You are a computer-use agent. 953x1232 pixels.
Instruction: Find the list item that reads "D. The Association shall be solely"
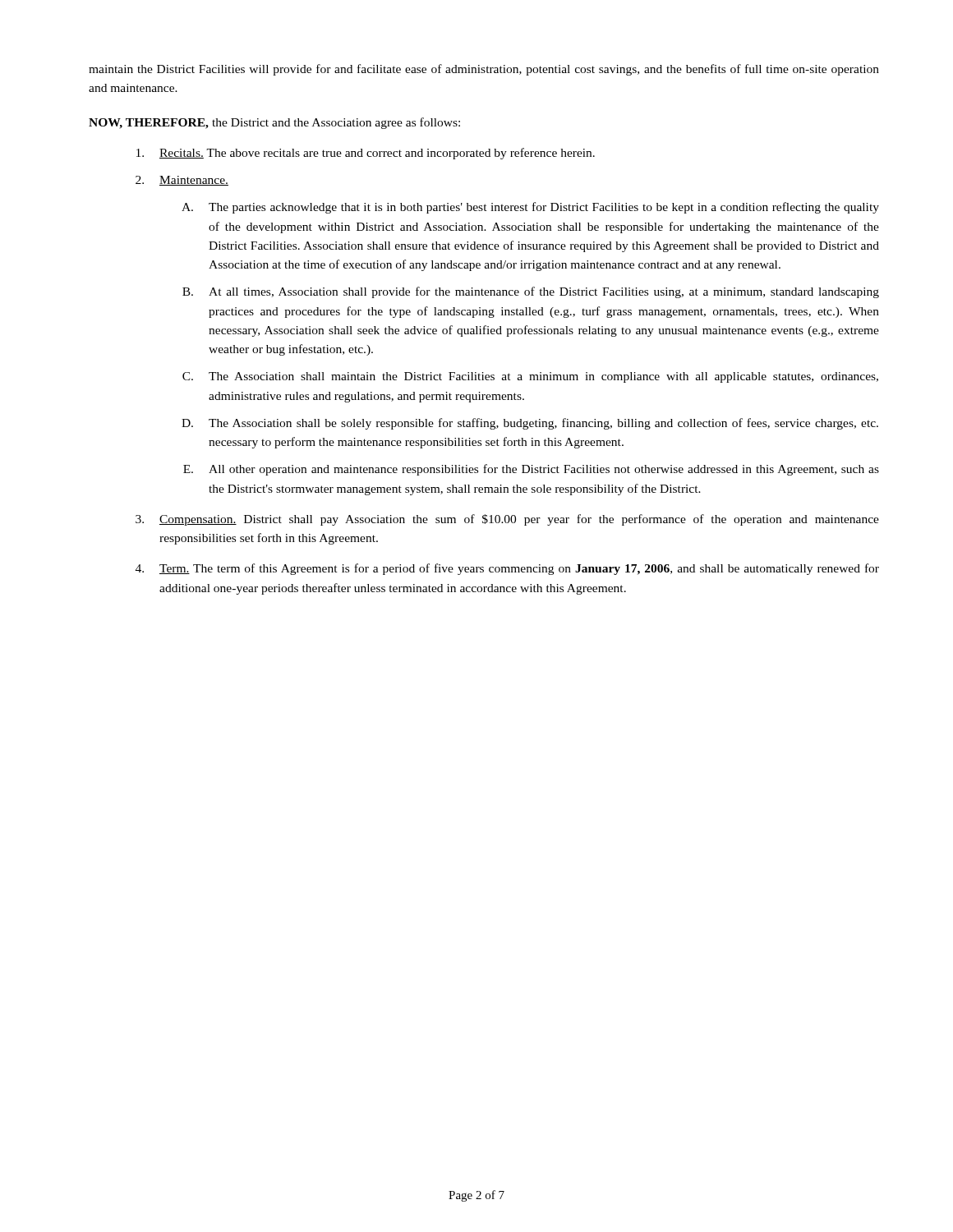(x=512, y=432)
